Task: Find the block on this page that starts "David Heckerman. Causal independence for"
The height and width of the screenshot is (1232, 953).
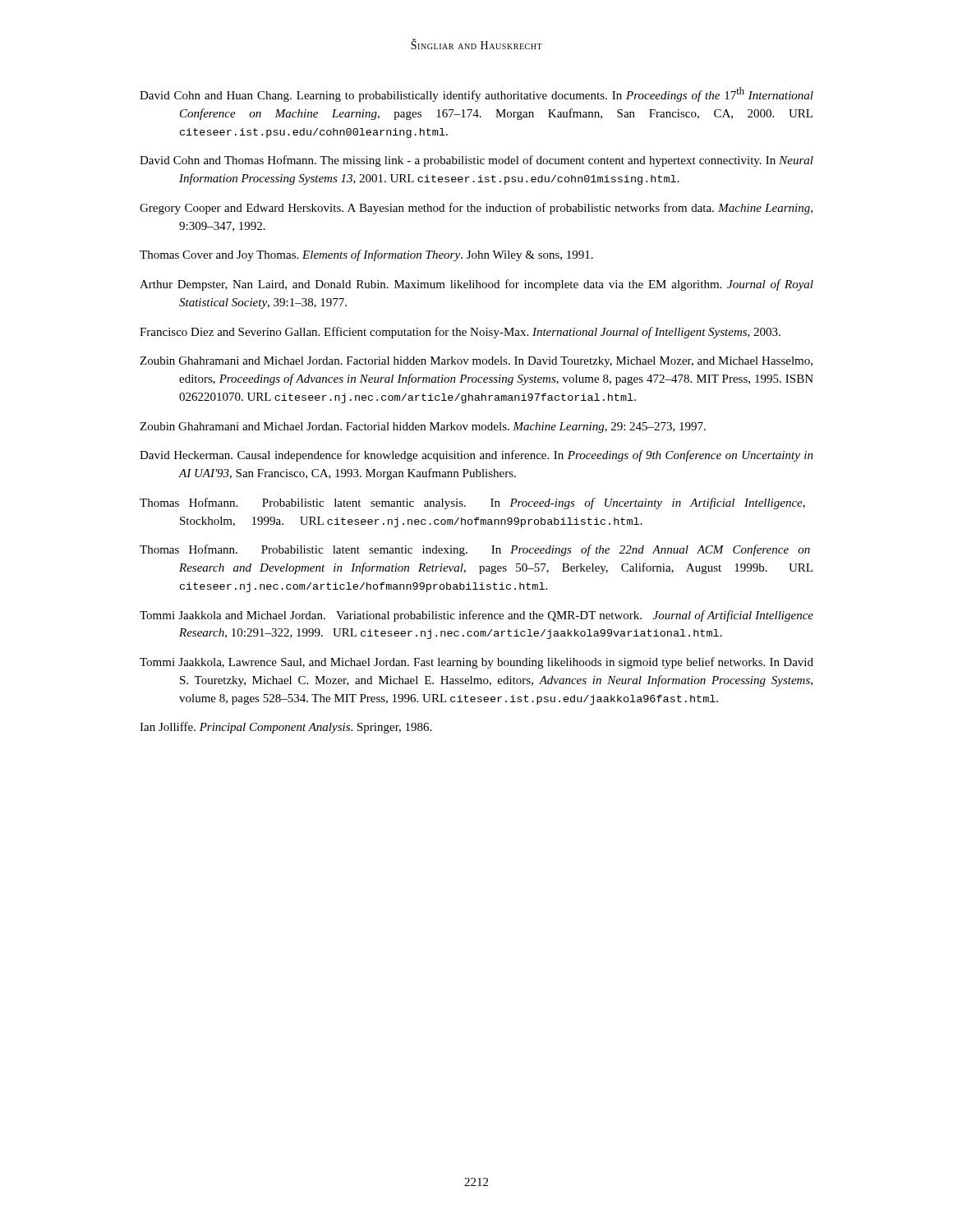Action: tap(476, 464)
